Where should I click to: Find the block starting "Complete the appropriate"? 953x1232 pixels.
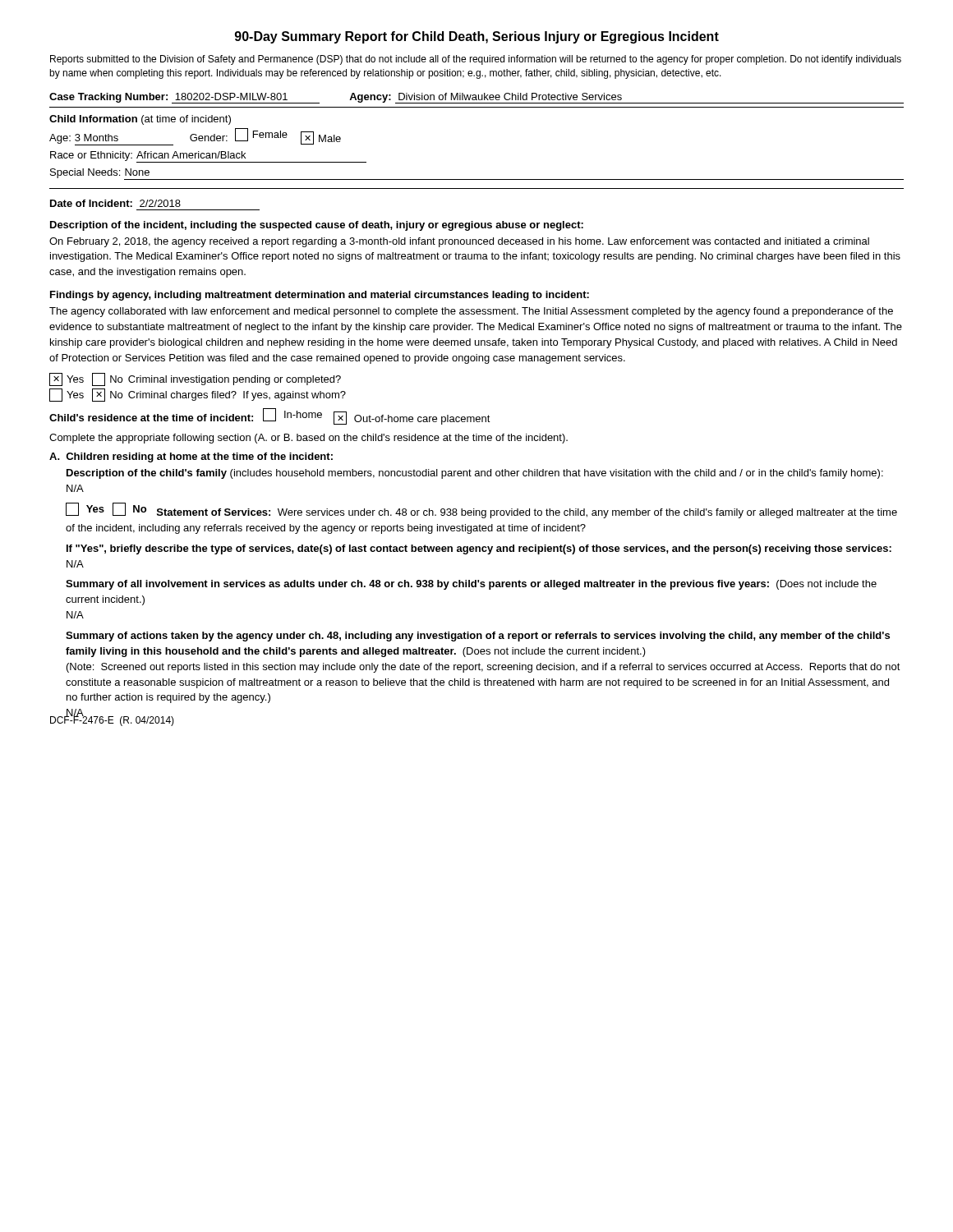coord(309,437)
